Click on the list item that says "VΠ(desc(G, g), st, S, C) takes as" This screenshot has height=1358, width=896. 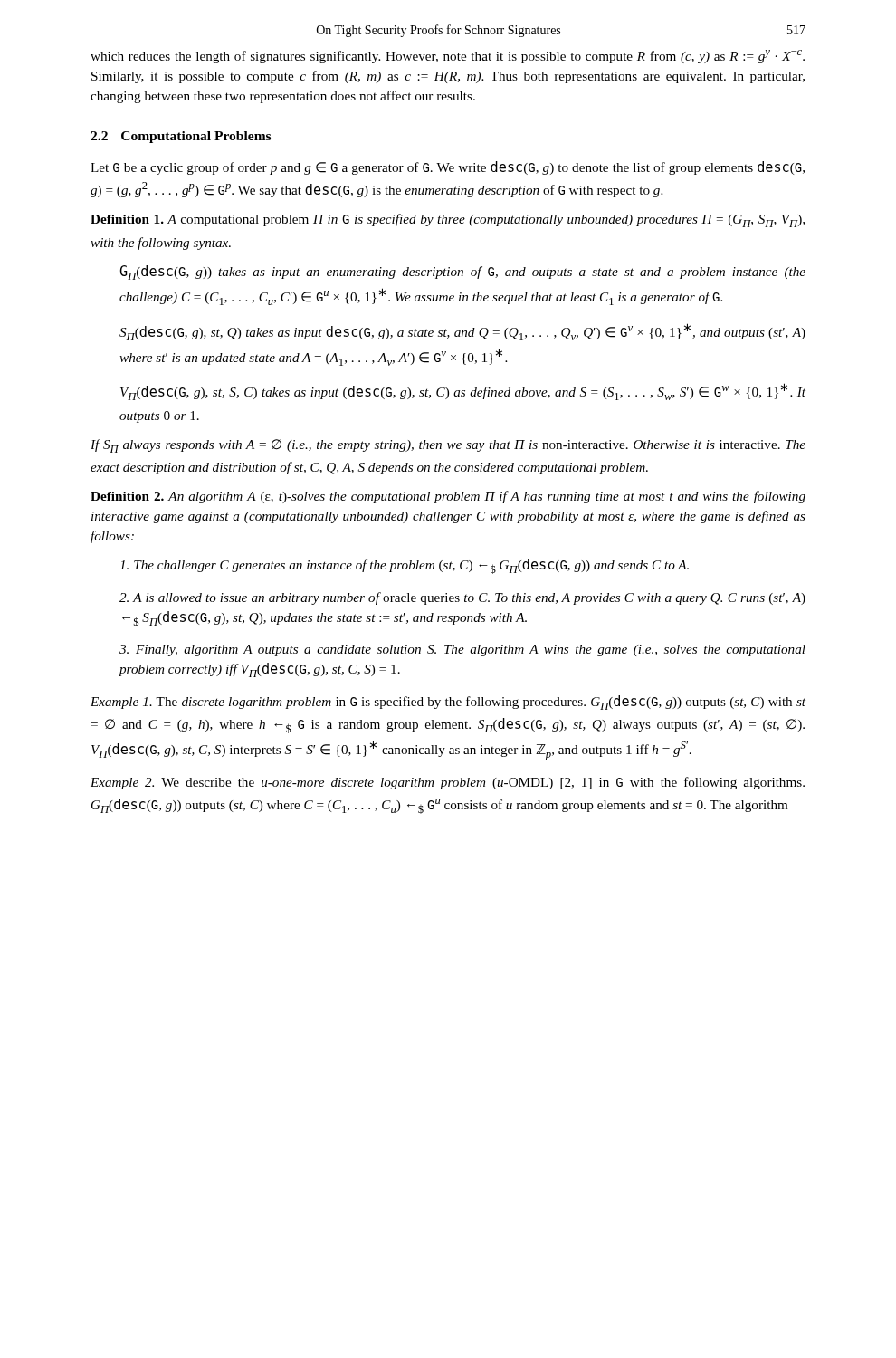coord(462,403)
